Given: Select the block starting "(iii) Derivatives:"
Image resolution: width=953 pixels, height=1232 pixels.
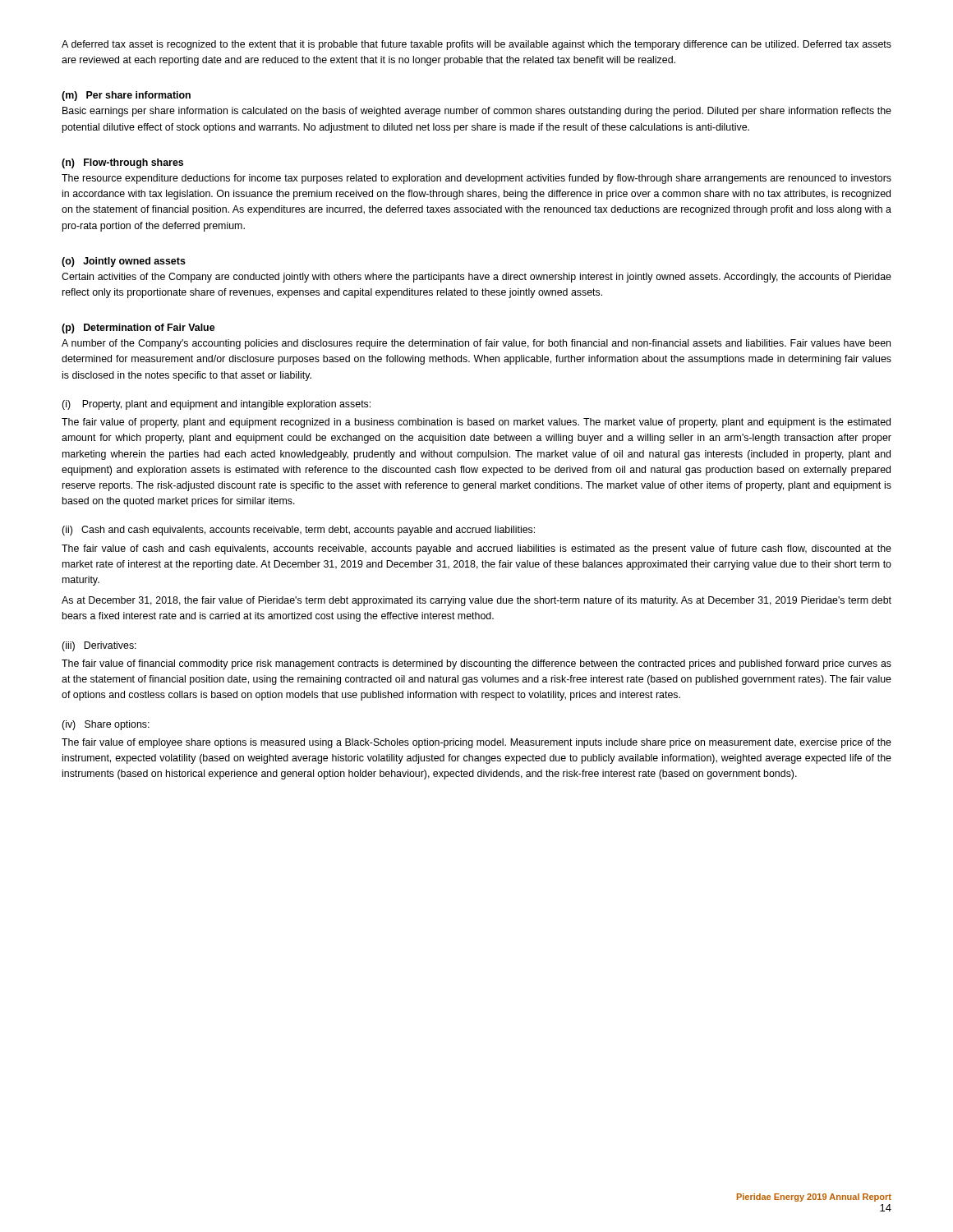Looking at the screenshot, I should (x=99, y=645).
